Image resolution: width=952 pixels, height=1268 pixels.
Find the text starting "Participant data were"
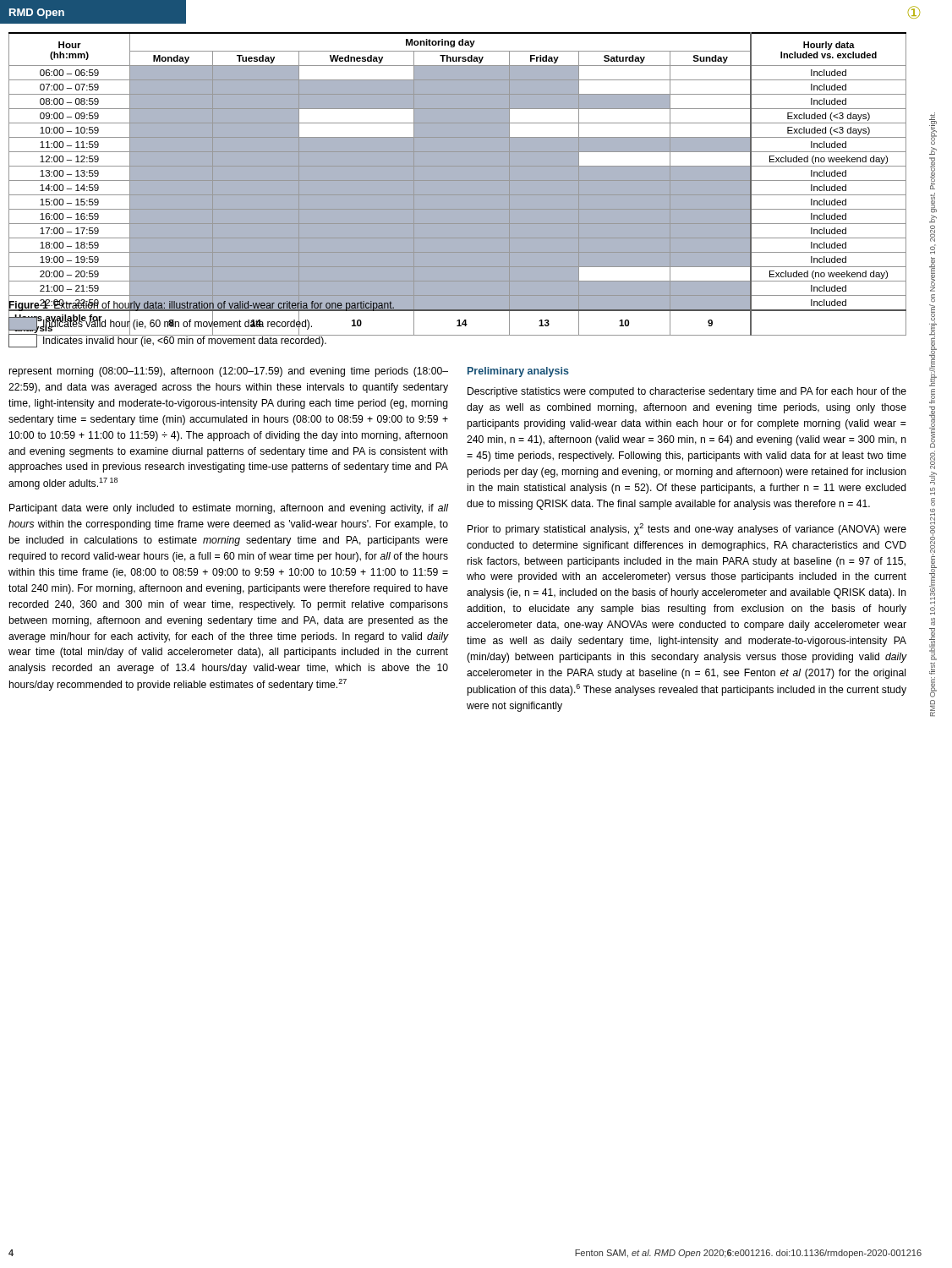pos(228,597)
